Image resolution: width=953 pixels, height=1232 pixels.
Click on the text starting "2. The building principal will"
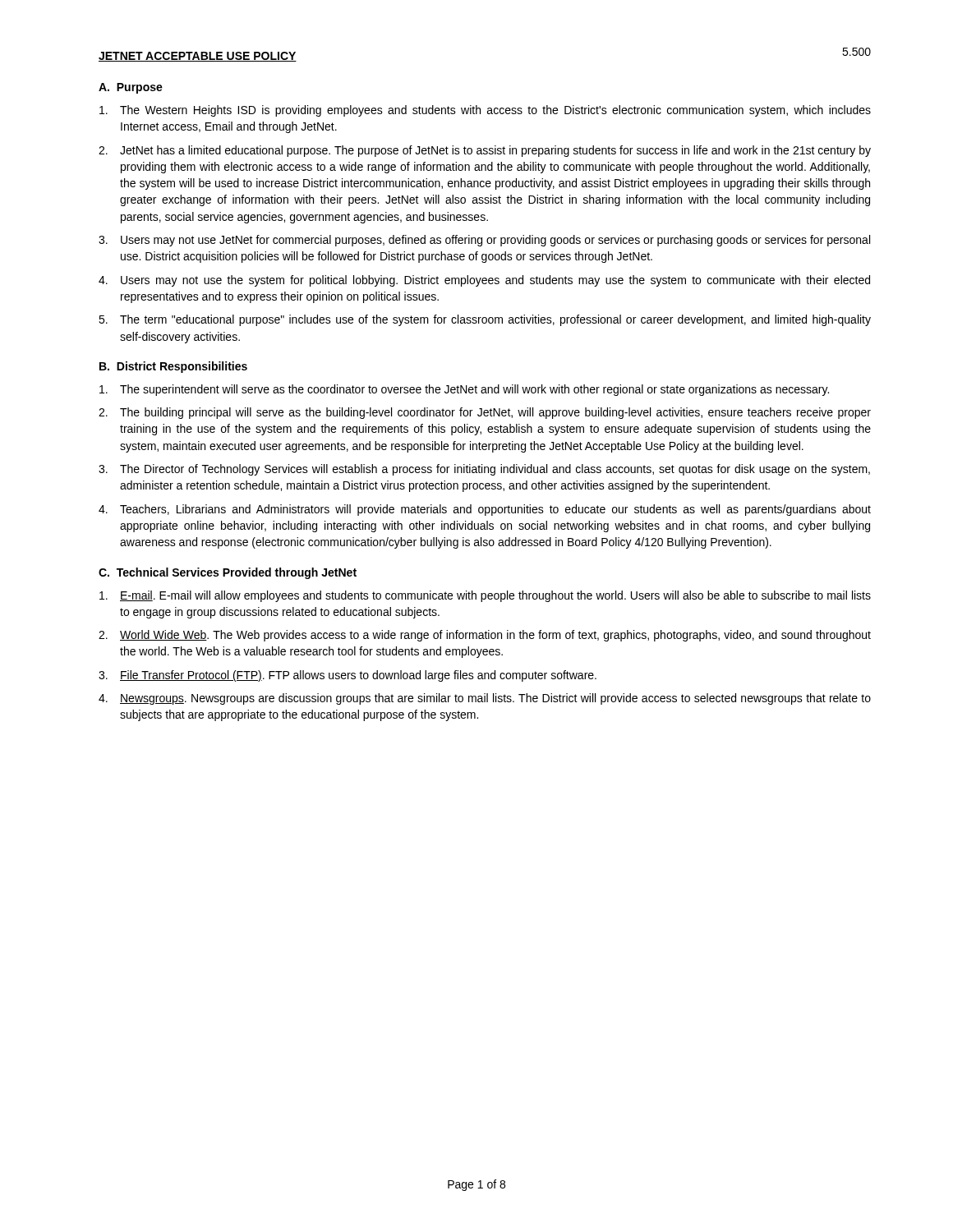coord(485,429)
